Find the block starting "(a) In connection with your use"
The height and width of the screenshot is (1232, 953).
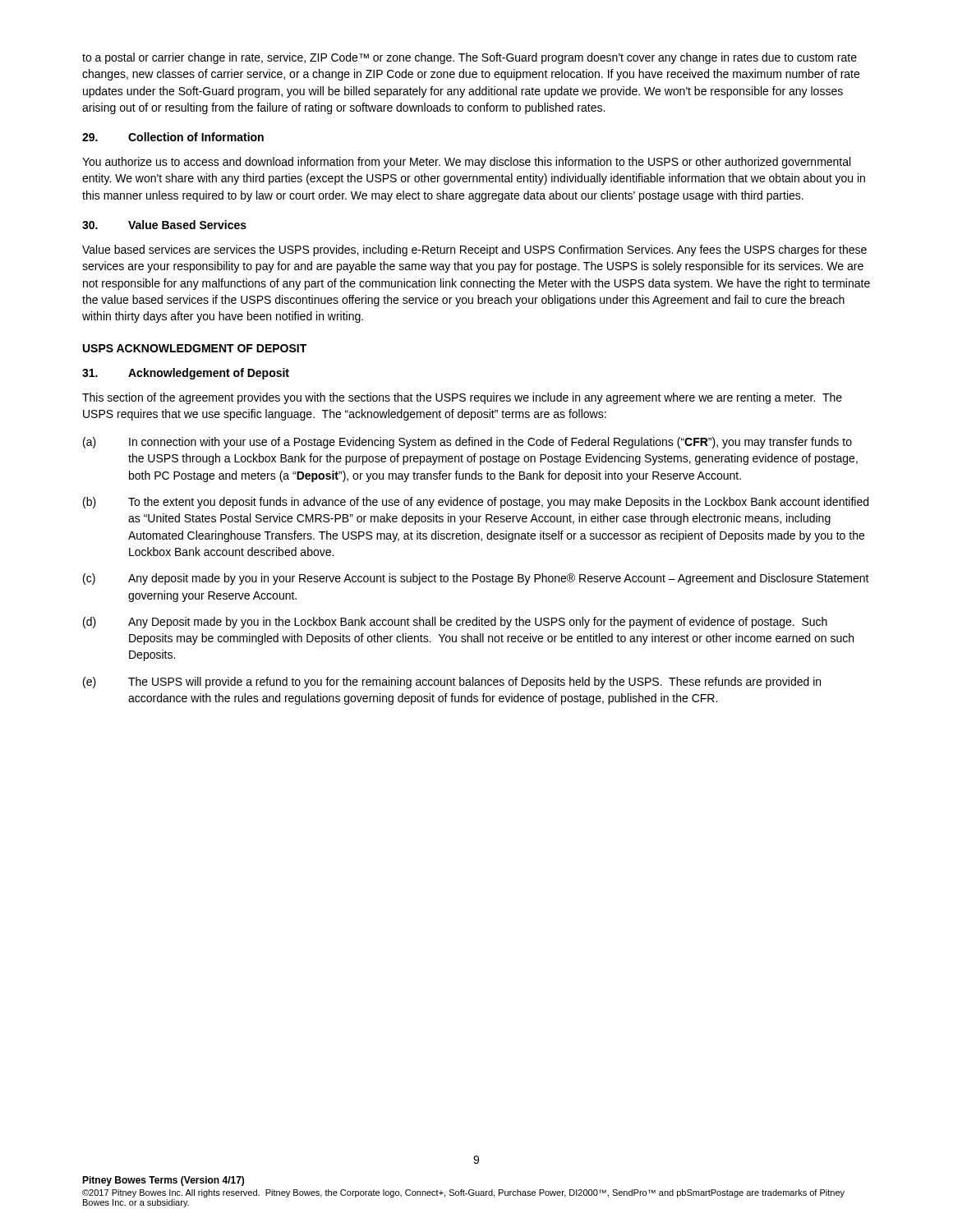[x=476, y=459]
